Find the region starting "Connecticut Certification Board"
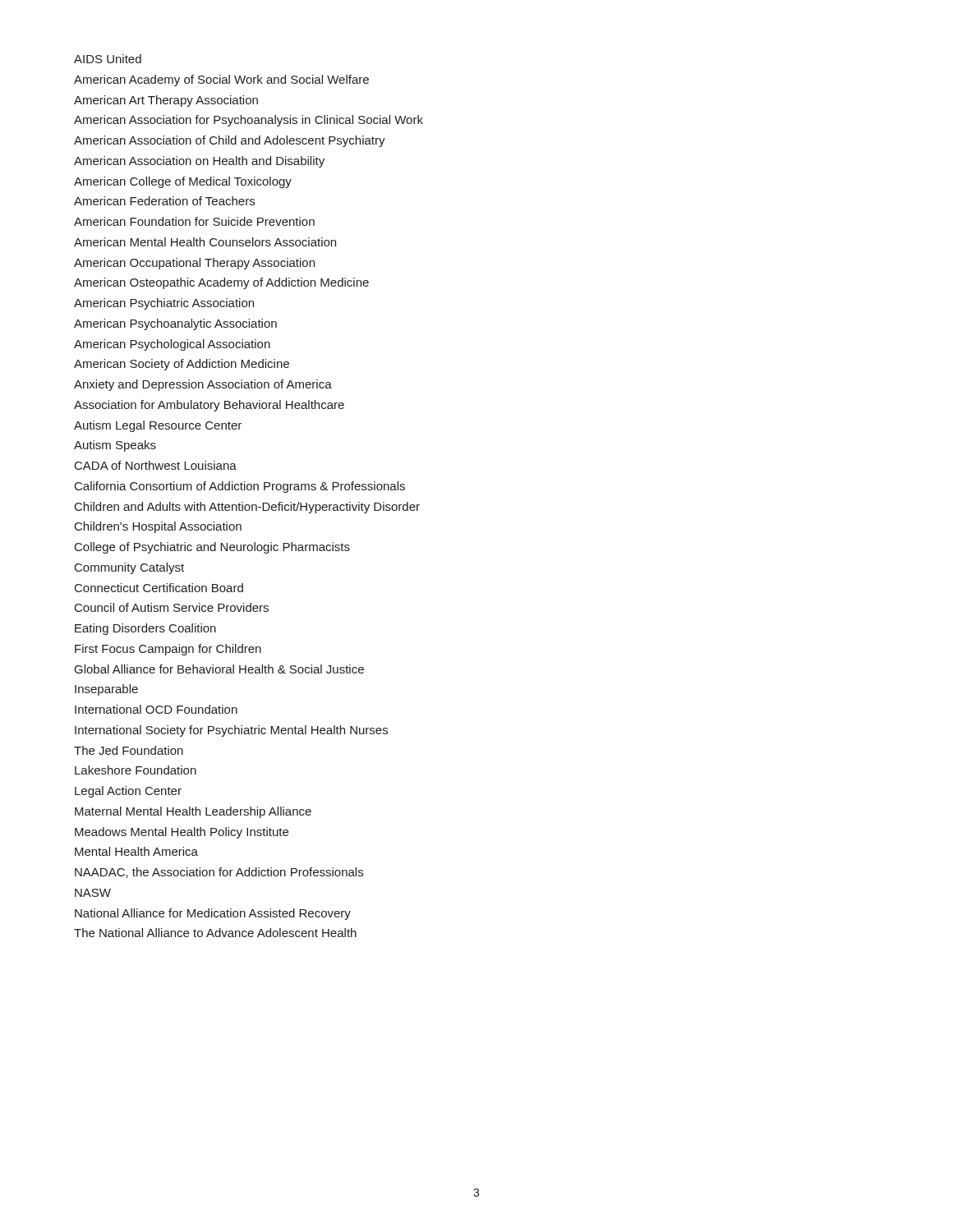The width and height of the screenshot is (953, 1232). point(159,587)
